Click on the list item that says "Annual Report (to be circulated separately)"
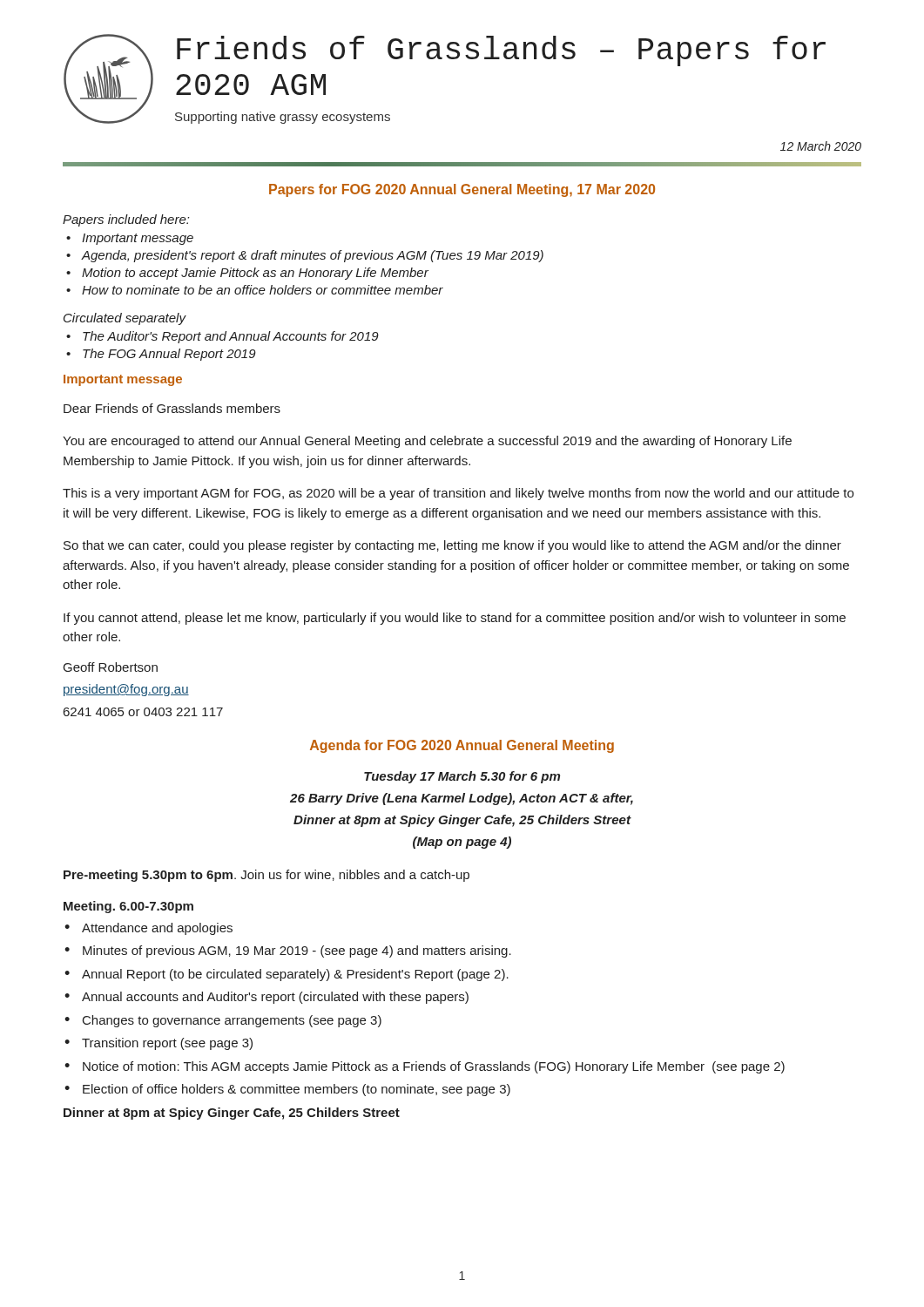The width and height of the screenshot is (924, 1307). pos(462,974)
